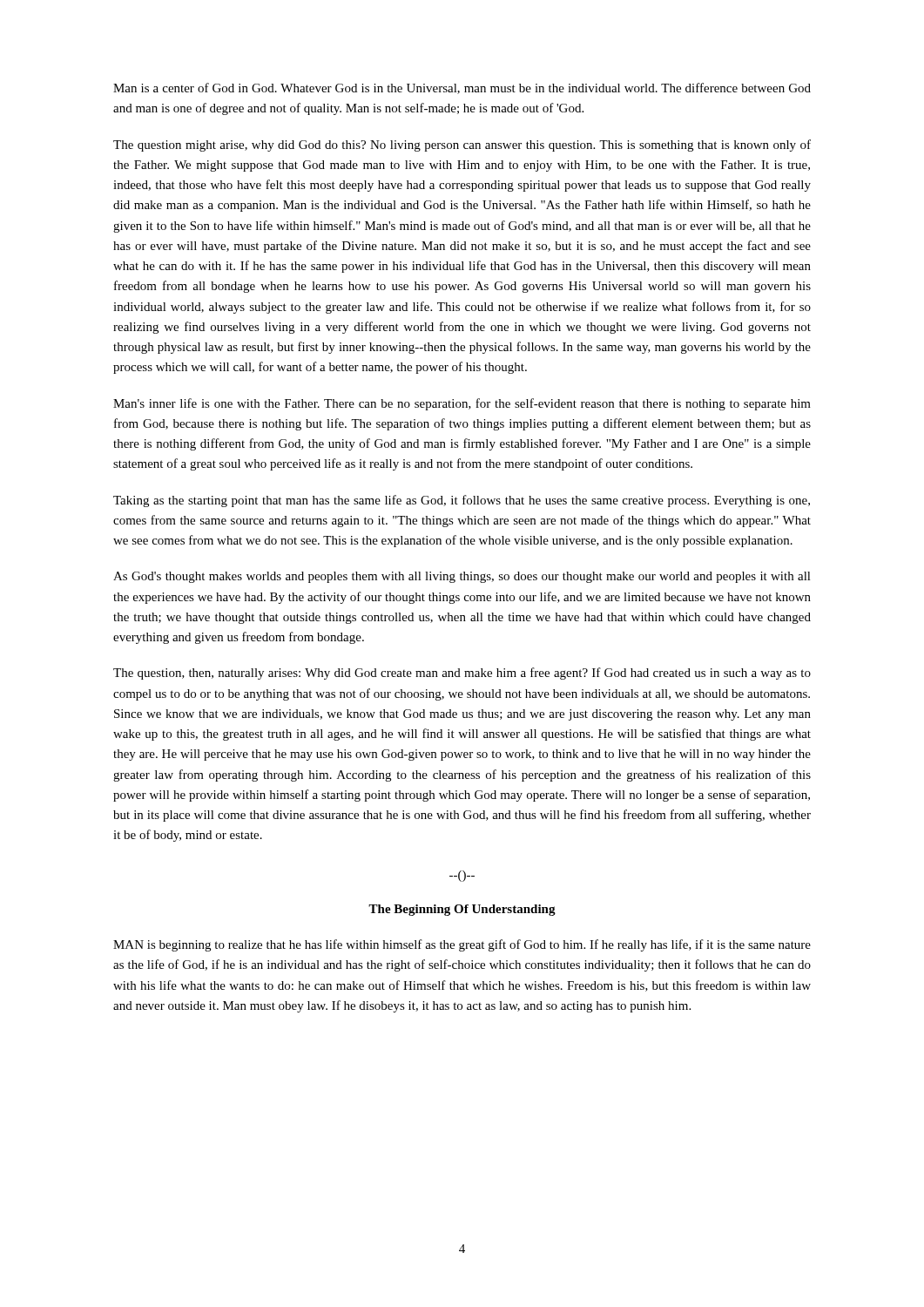Find the text block that says "Taking as the starting"
This screenshot has width=924, height=1307.
(x=462, y=520)
